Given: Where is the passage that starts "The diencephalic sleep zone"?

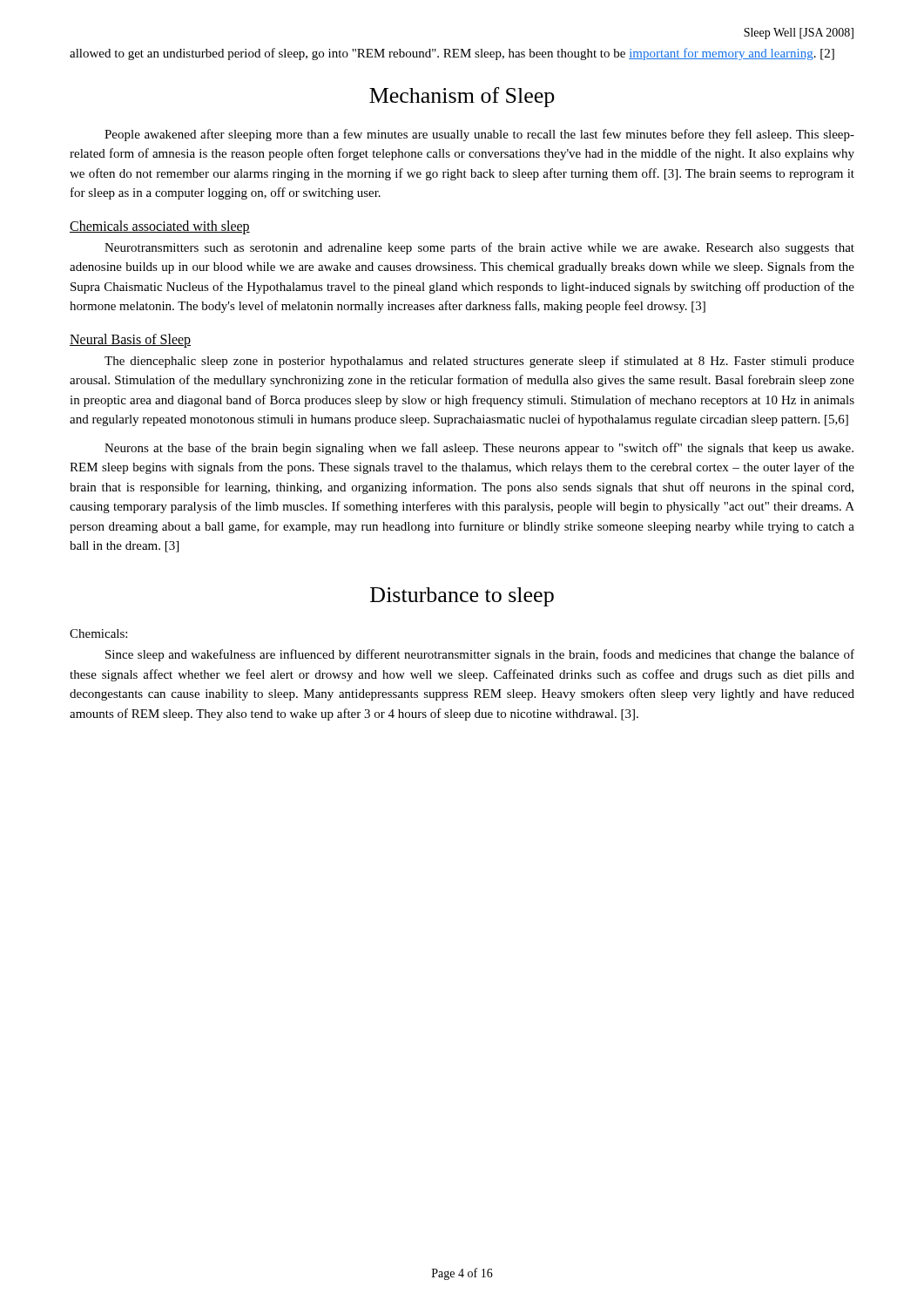Looking at the screenshot, I should click(462, 390).
